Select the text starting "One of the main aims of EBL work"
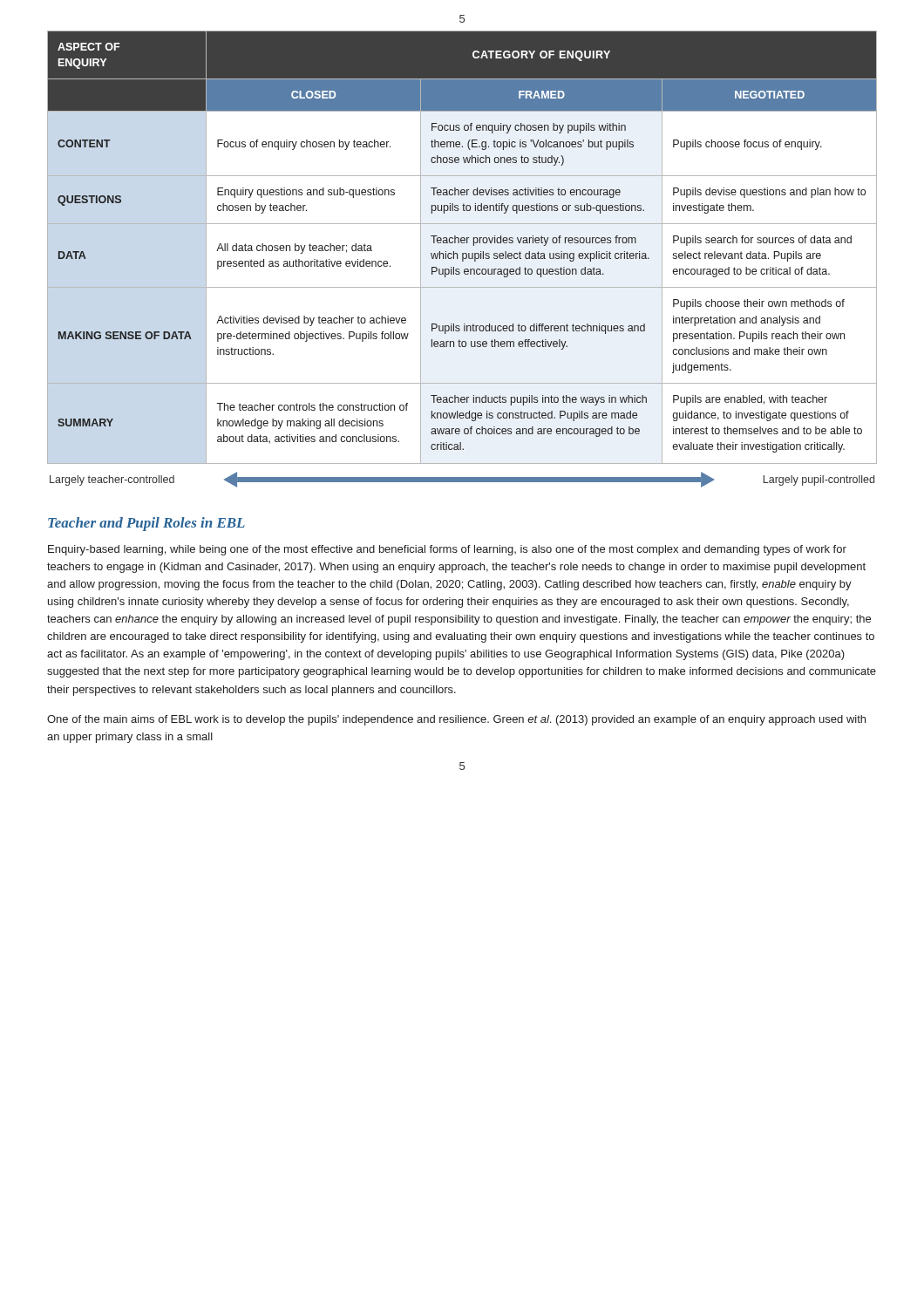924x1308 pixels. (457, 728)
